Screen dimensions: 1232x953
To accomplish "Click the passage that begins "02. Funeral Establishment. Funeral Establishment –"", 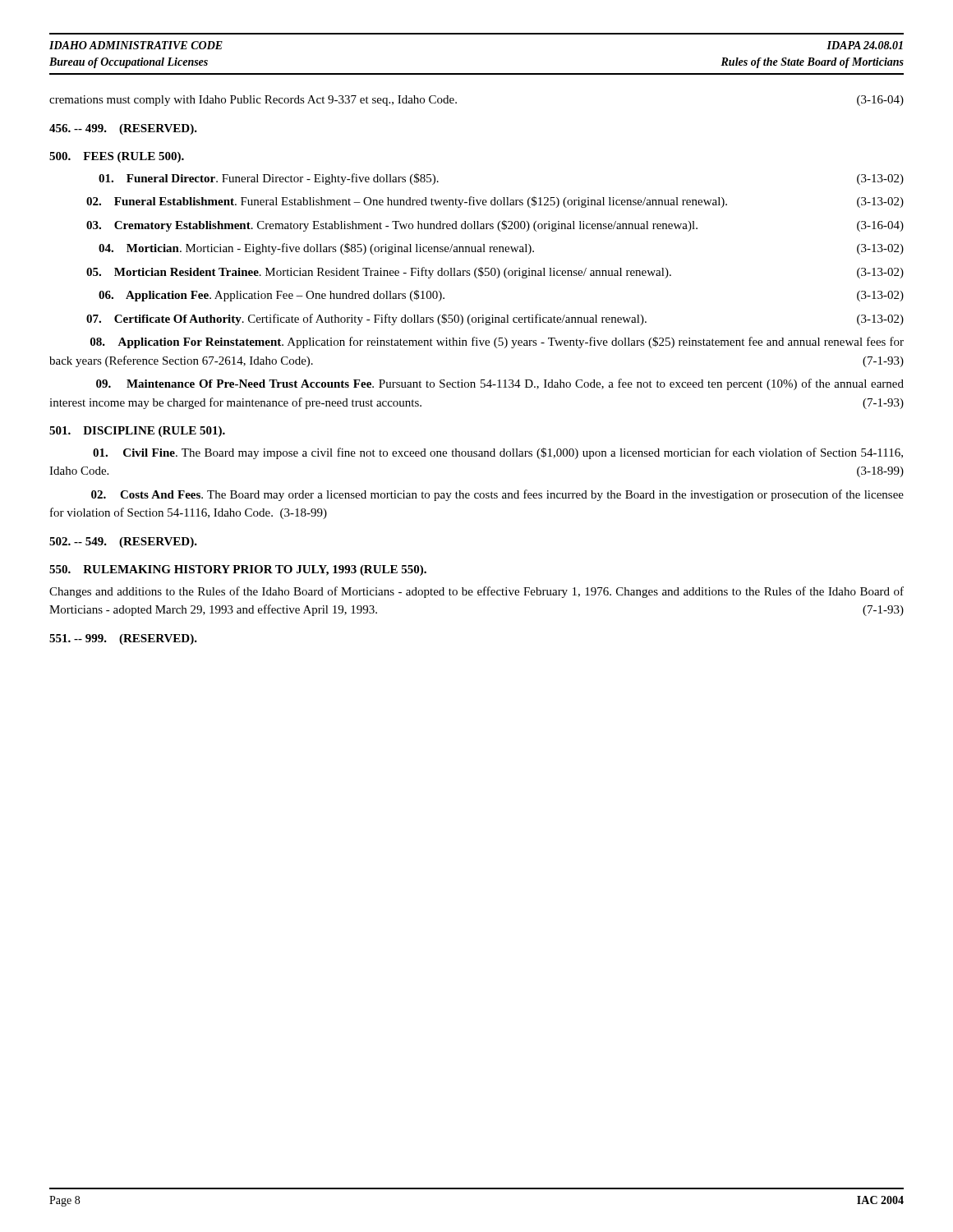I will 476,201.
